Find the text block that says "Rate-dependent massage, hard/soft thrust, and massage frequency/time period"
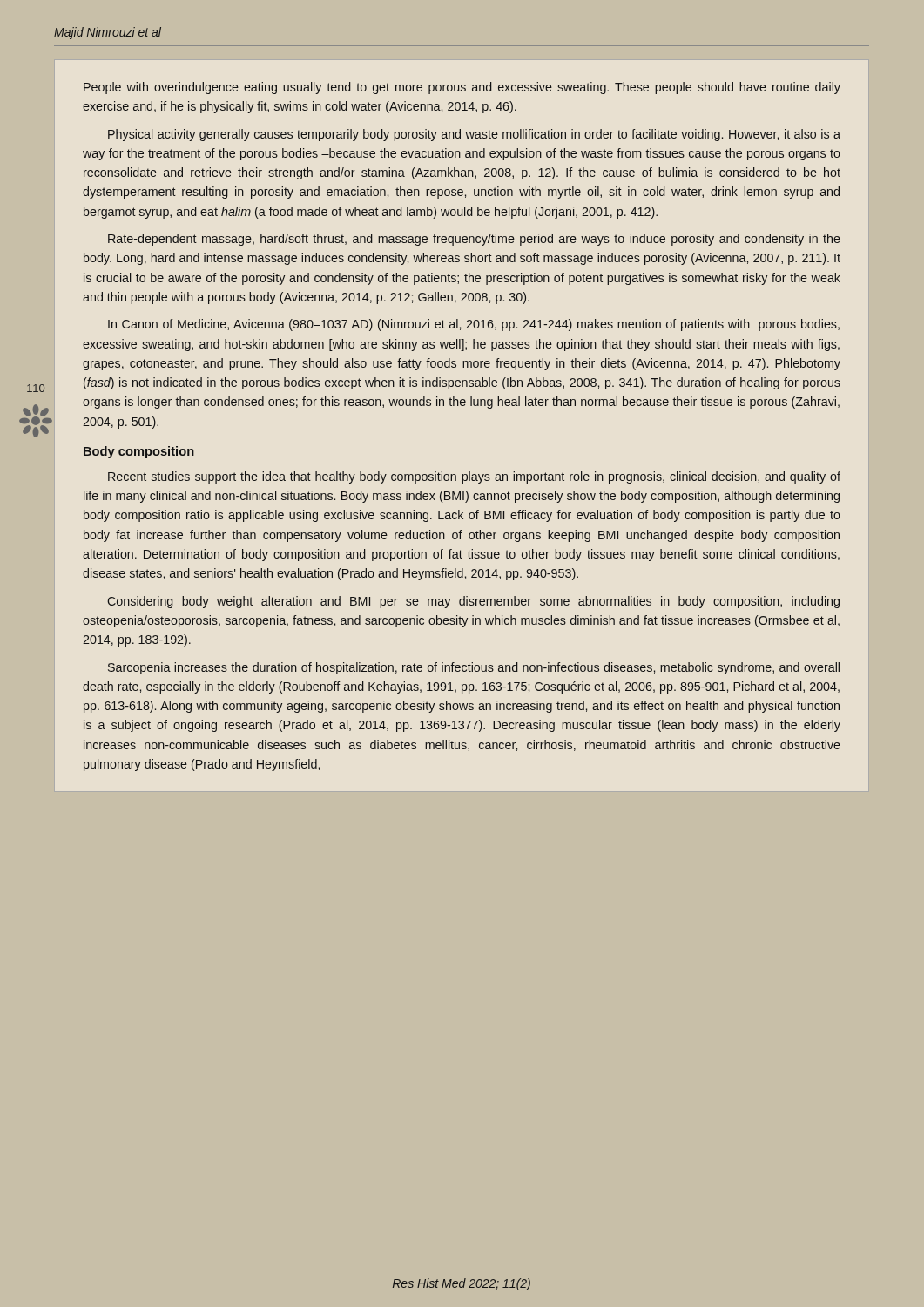The height and width of the screenshot is (1307, 924). (x=462, y=268)
